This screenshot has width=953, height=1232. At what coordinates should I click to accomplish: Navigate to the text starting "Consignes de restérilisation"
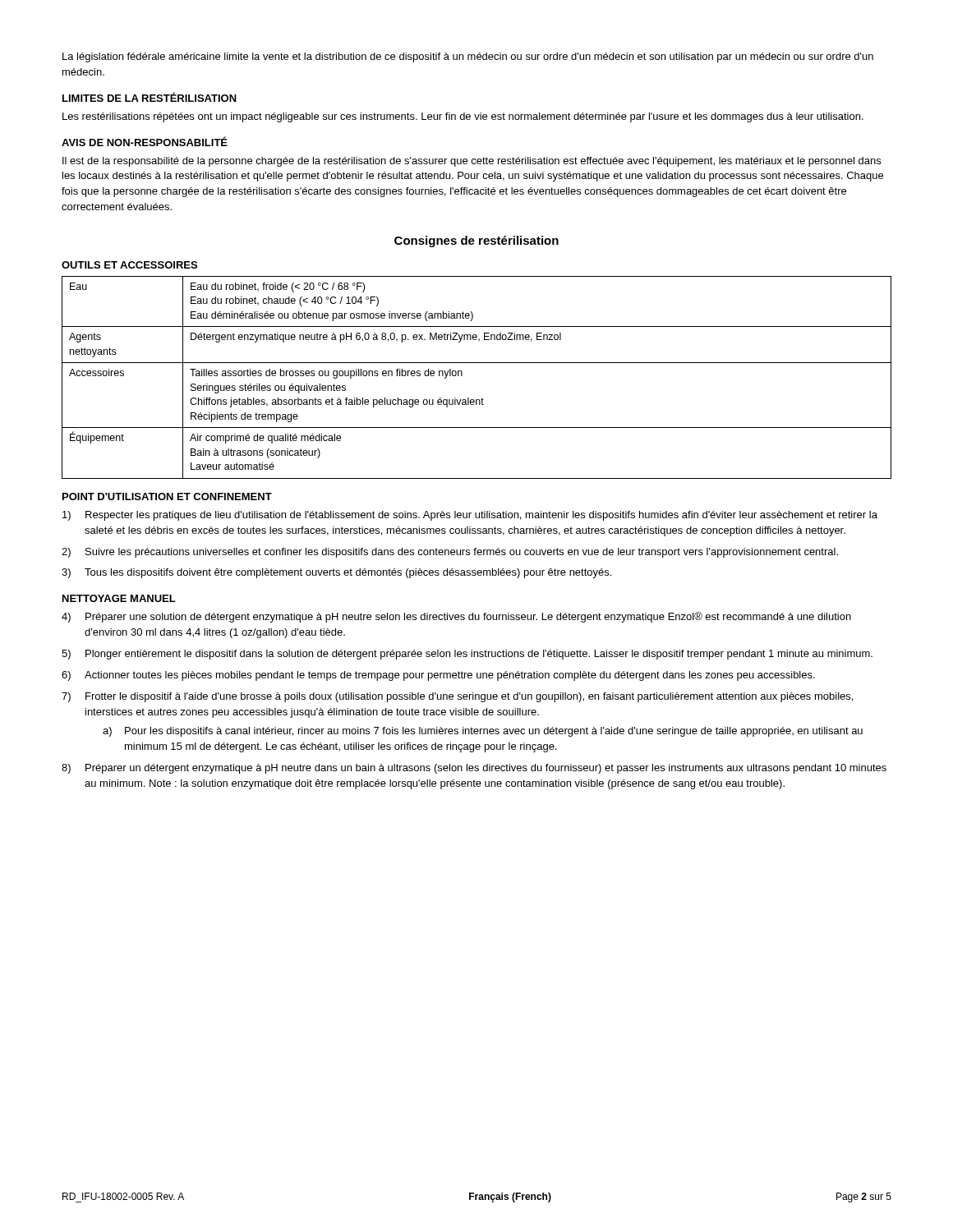pyautogui.click(x=476, y=240)
